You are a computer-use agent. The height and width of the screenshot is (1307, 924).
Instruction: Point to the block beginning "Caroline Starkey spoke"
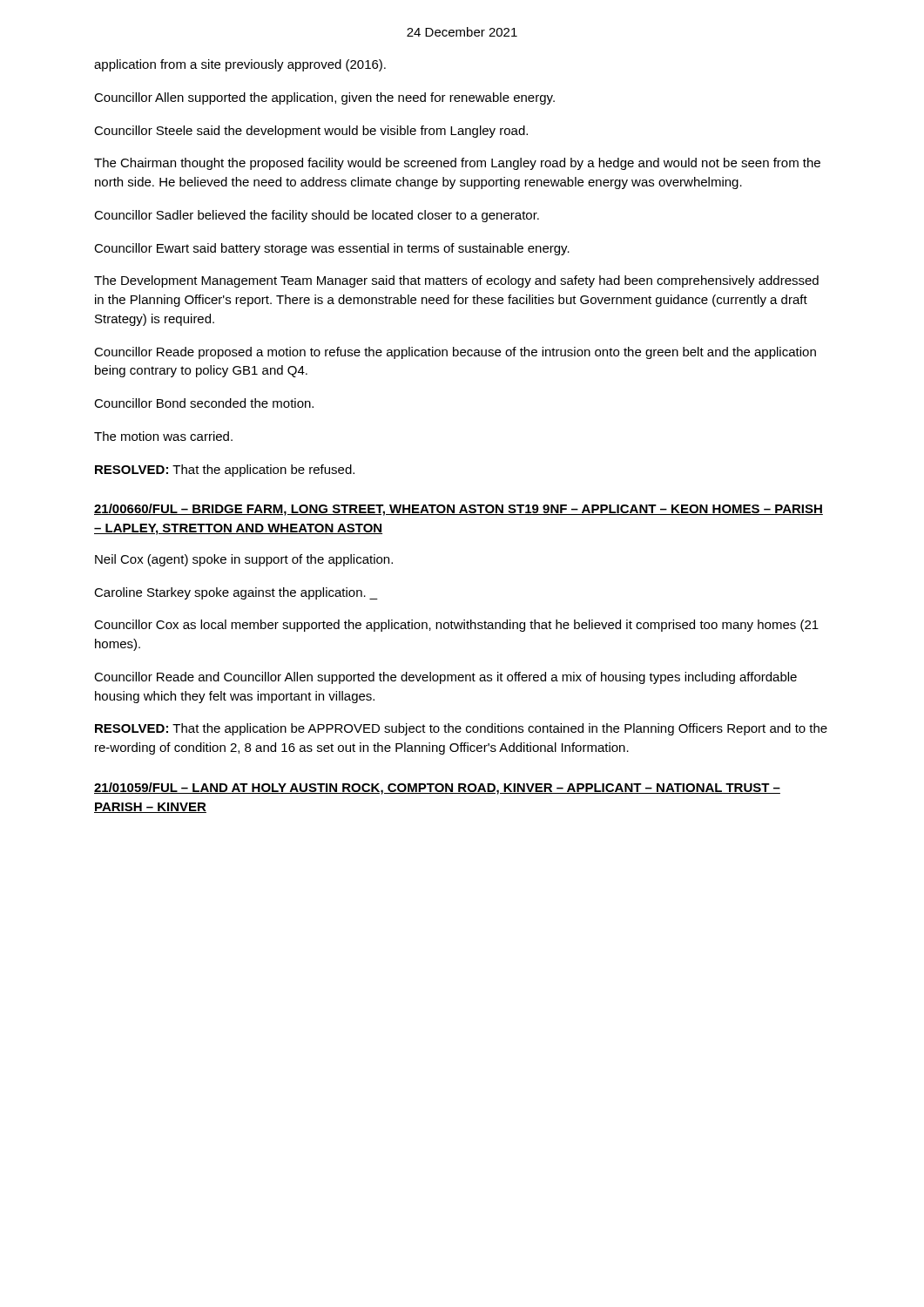[x=236, y=592]
